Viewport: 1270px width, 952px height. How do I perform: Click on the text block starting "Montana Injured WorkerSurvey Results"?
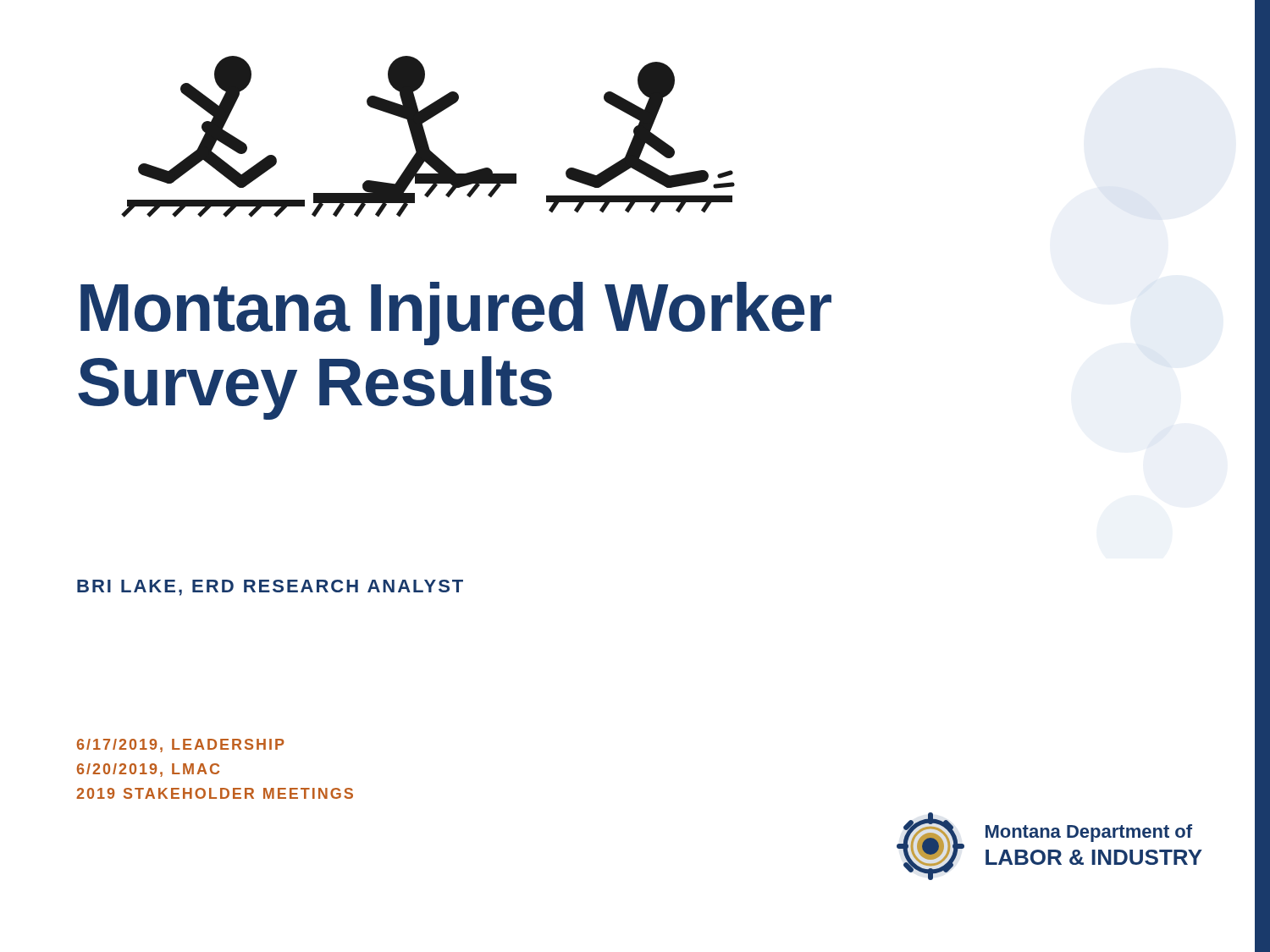tap(454, 345)
